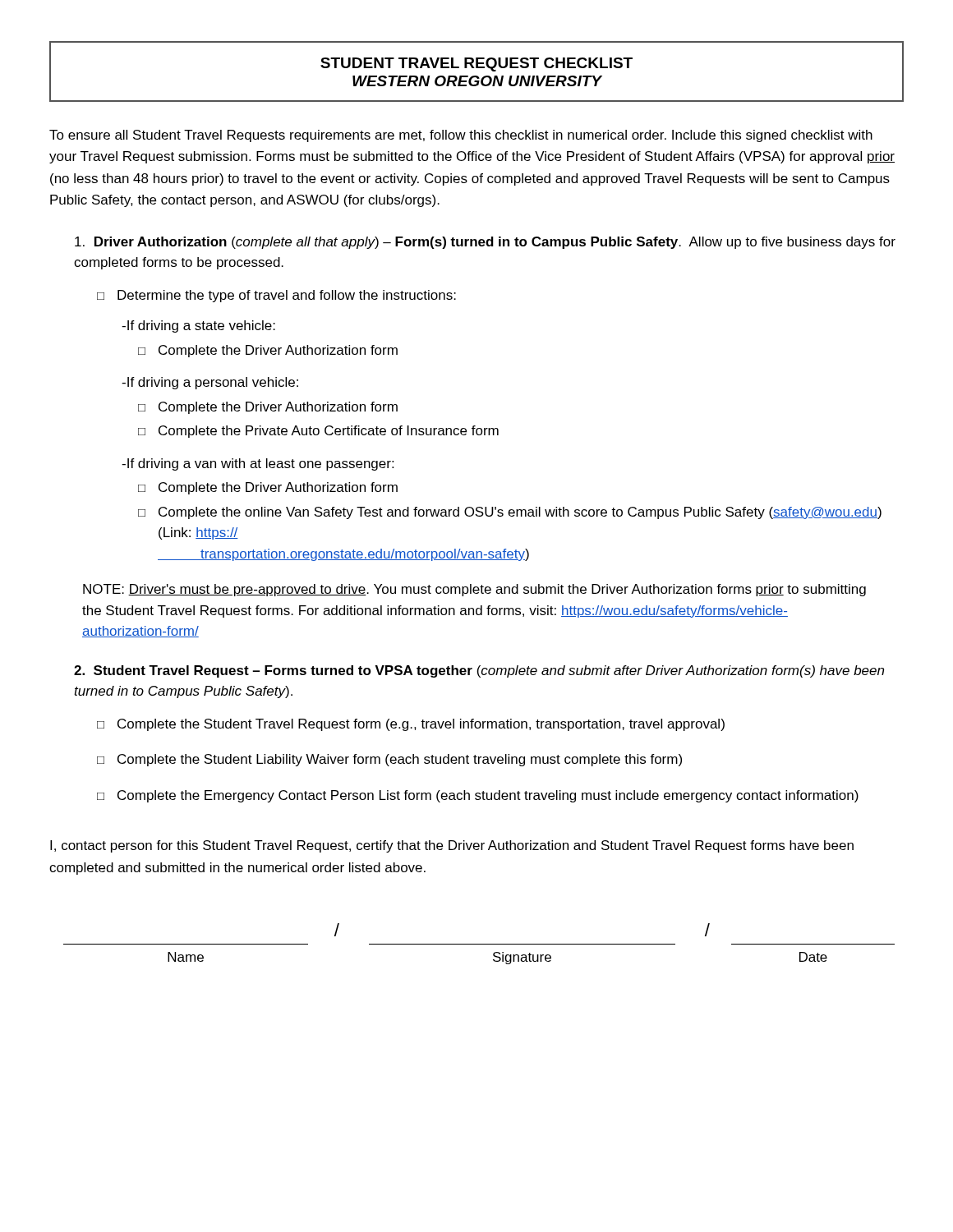Point to the block beginning "I, contact person for this Student Travel Request,"
Image resolution: width=953 pixels, height=1232 pixels.
(x=476, y=857)
